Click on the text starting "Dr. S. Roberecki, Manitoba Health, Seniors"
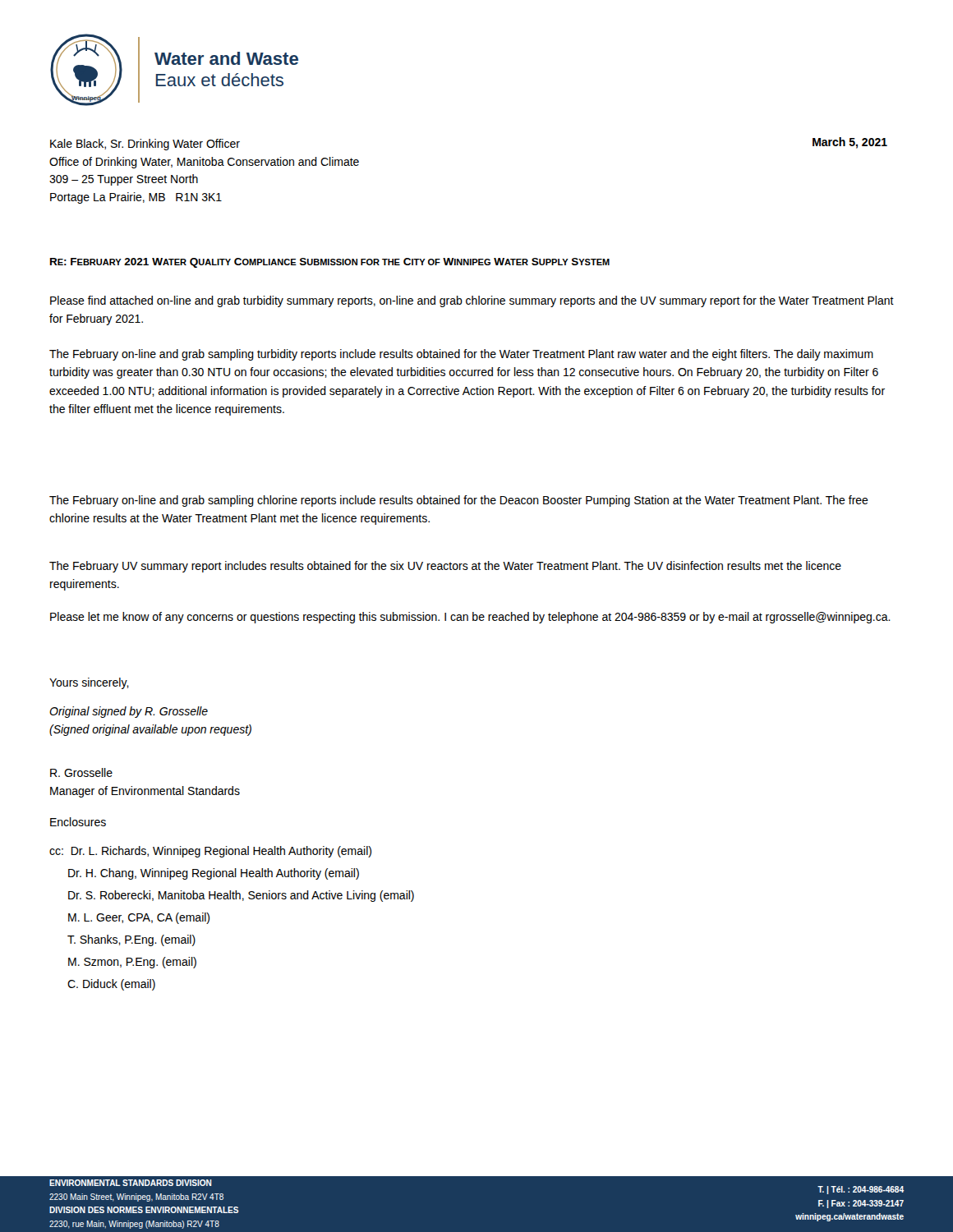 (x=241, y=895)
